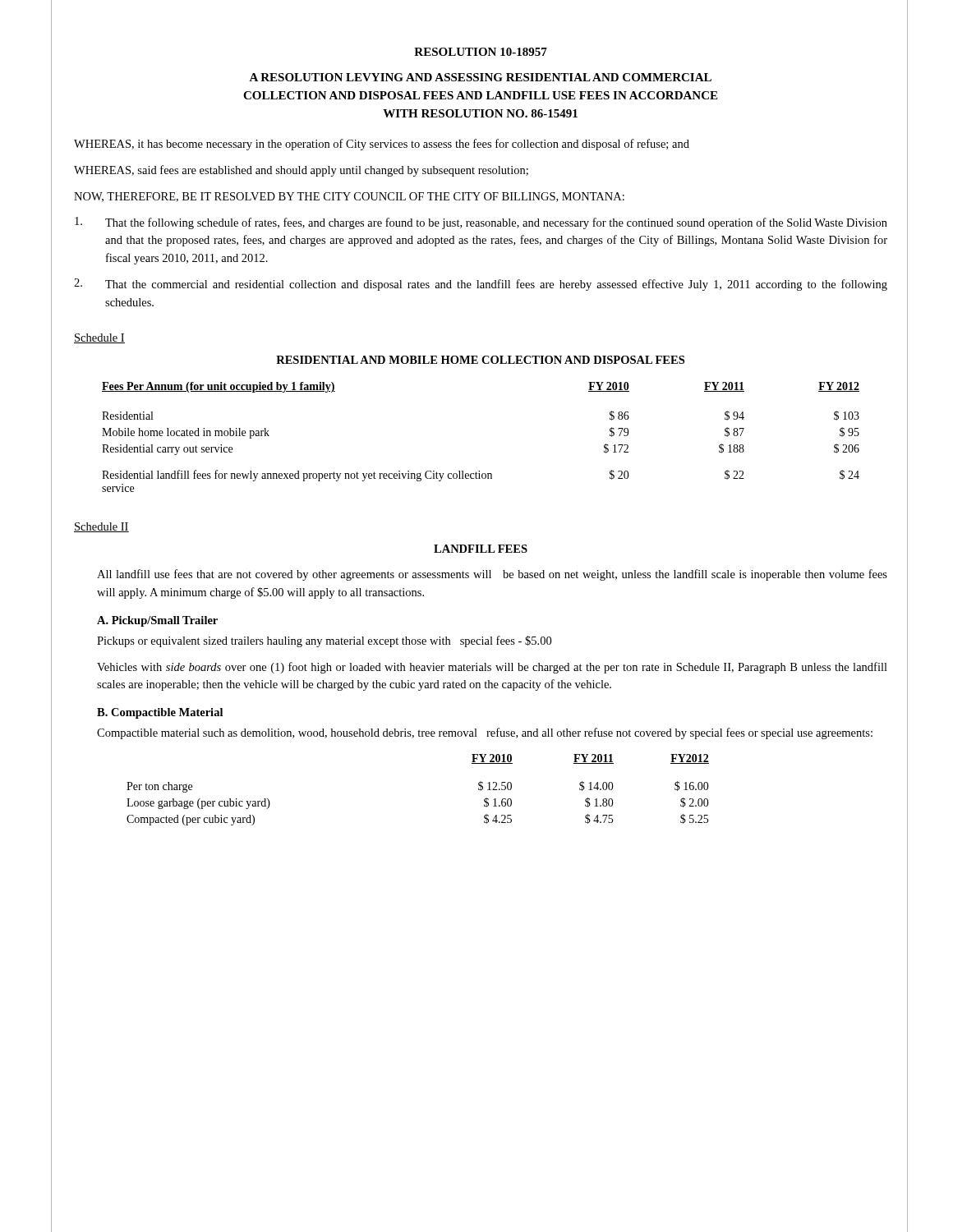The image size is (953, 1232).
Task: Select the table that reads "Loose garbage (per cubic yard)"
Action: coord(492,789)
